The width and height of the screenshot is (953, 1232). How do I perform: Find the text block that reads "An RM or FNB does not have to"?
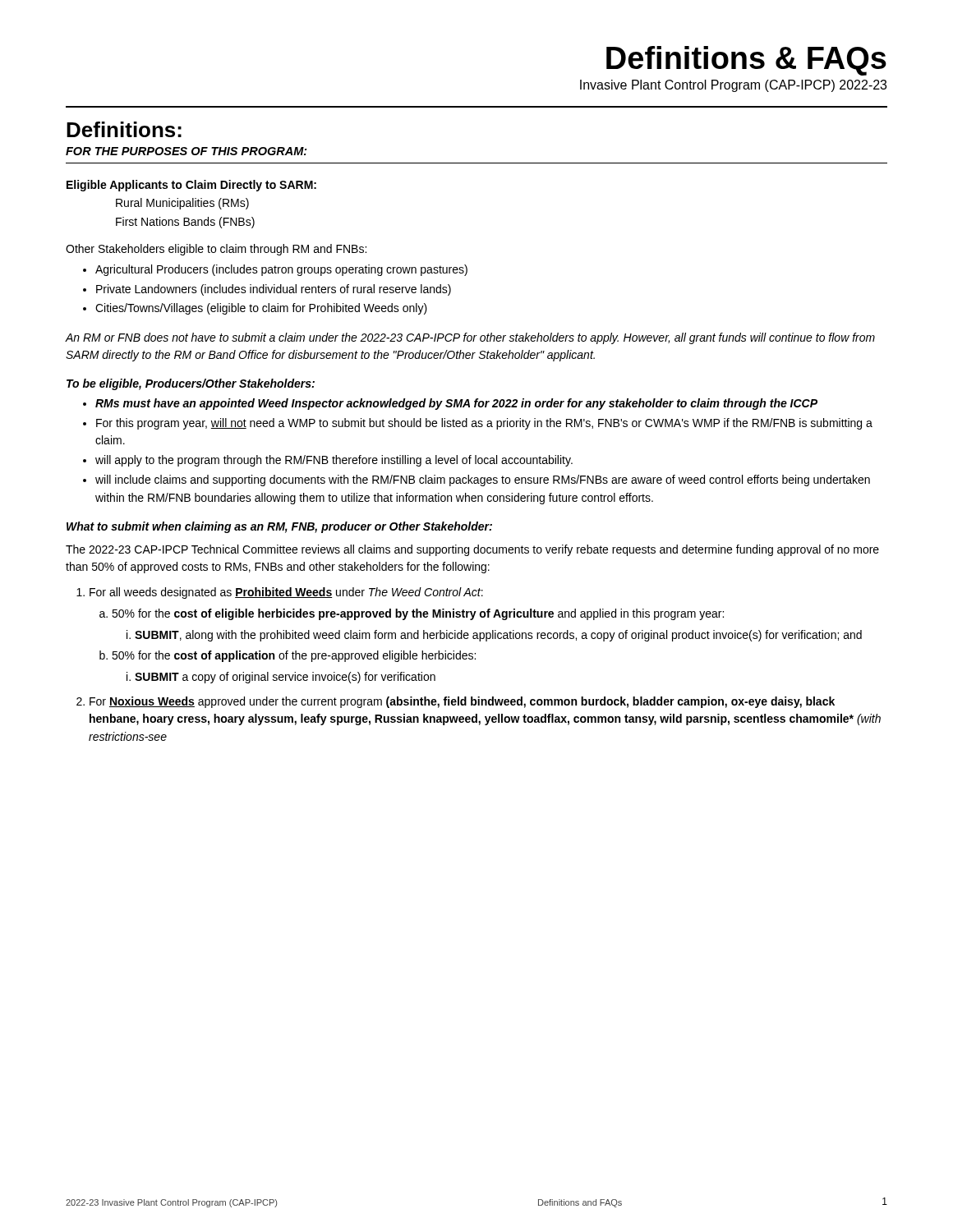click(x=470, y=346)
